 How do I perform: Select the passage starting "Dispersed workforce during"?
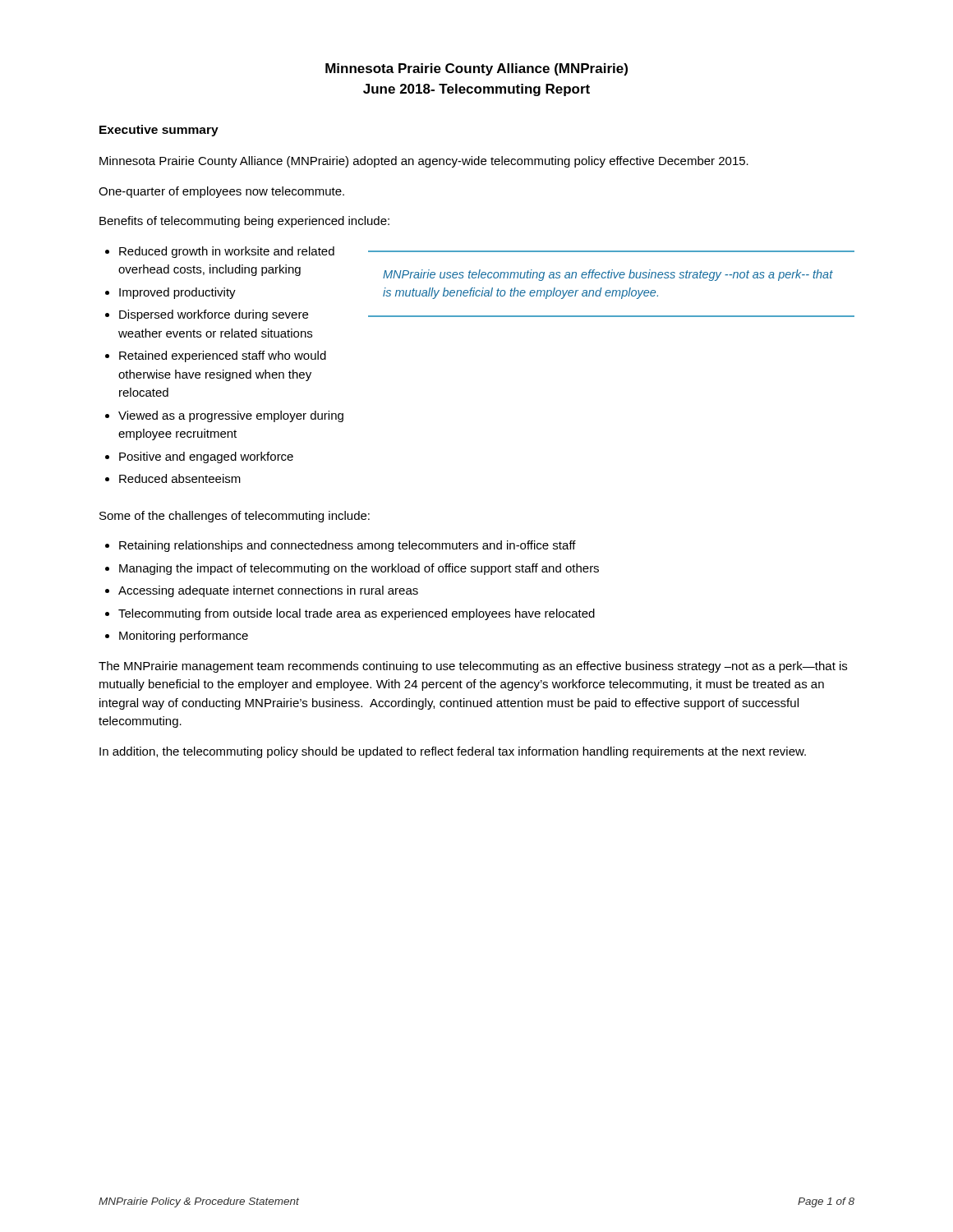coord(216,324)
